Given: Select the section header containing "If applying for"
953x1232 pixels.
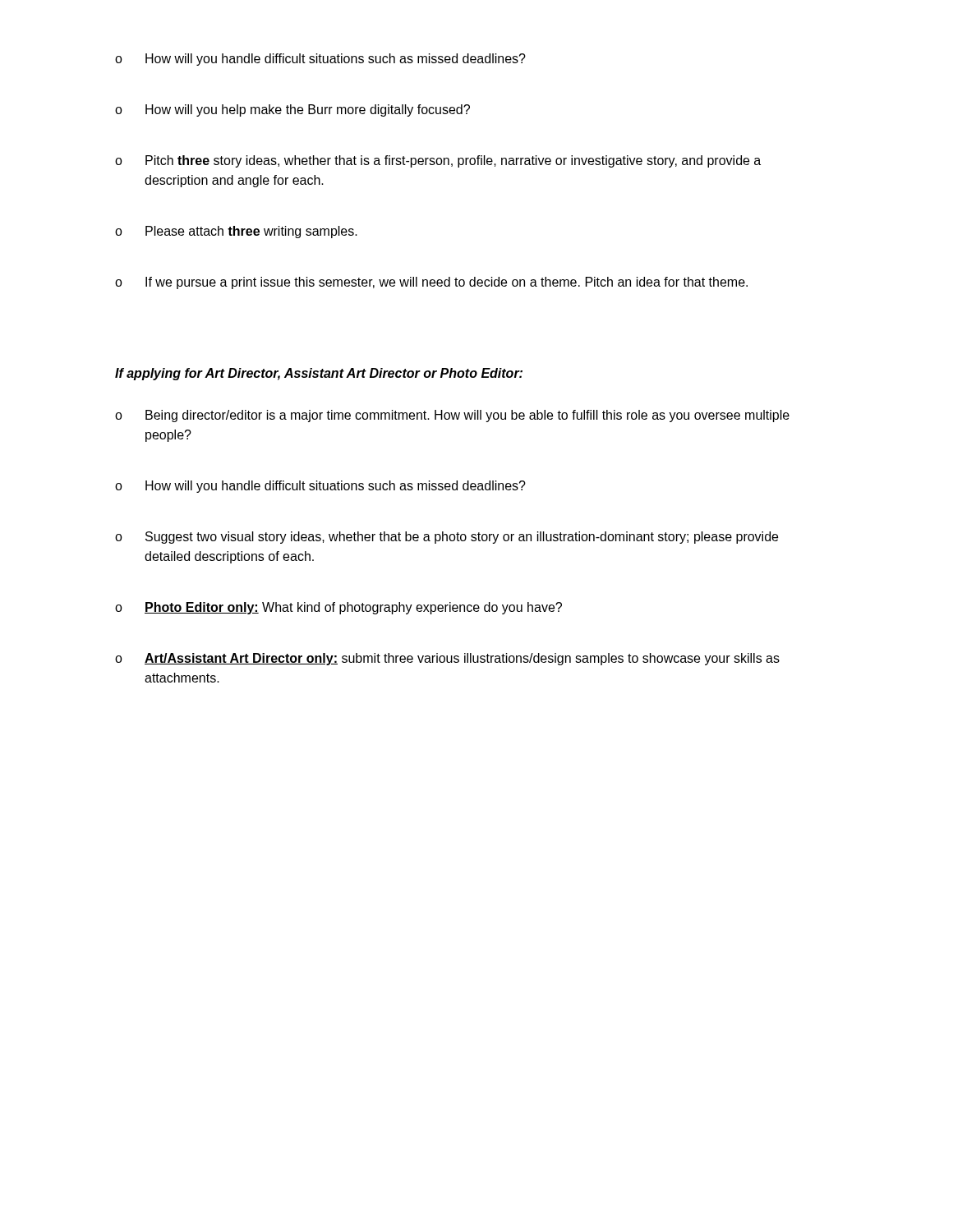Looking at the screenshot, I should (x=319, y=373).
